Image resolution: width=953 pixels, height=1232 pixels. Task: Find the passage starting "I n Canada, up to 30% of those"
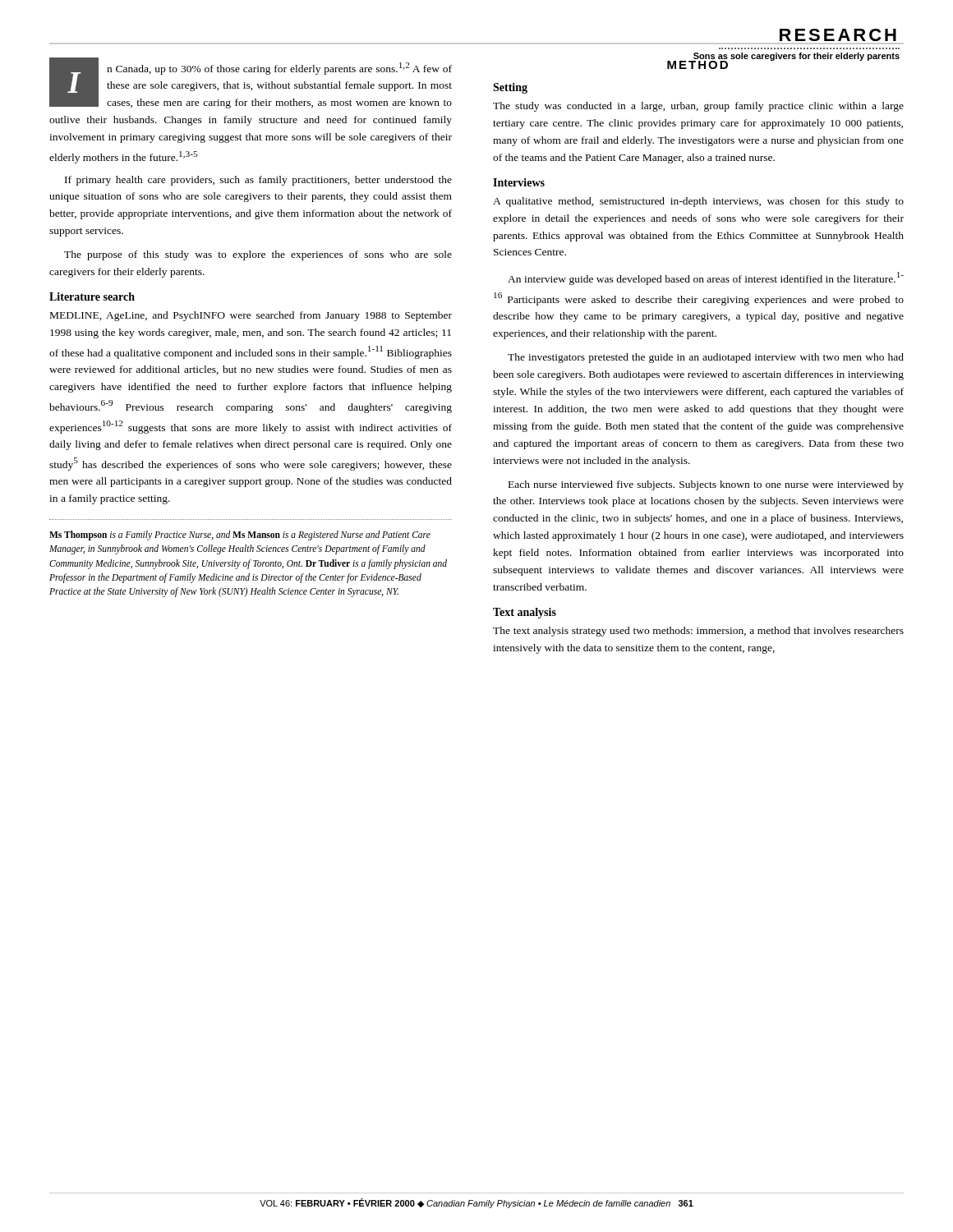tap(251, 169)
